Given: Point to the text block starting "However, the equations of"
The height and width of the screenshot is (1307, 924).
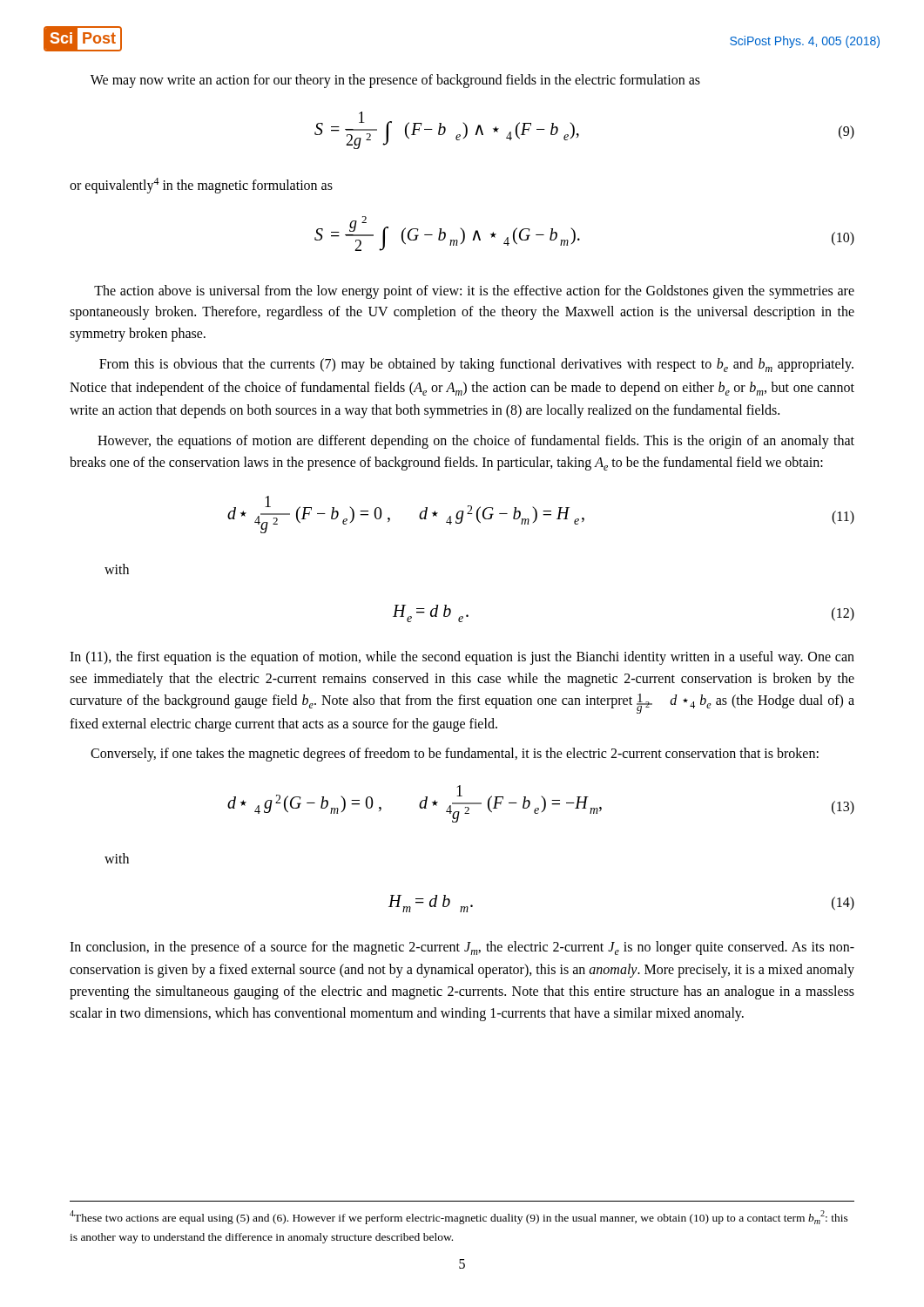Looking at the screenshot, I should coord(462,453).
